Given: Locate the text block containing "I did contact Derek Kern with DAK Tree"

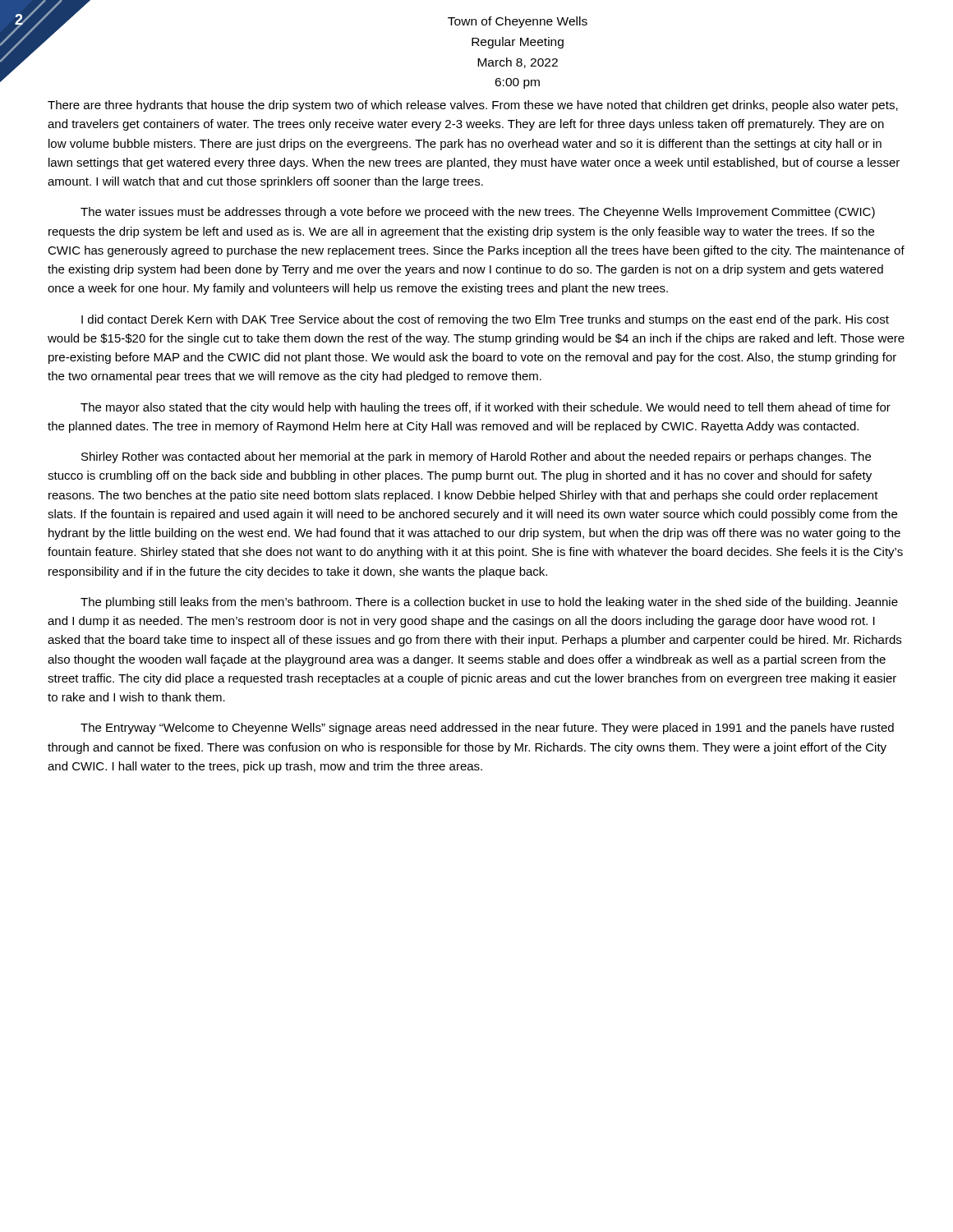Looking at the screenshot, I should point(476,347).
